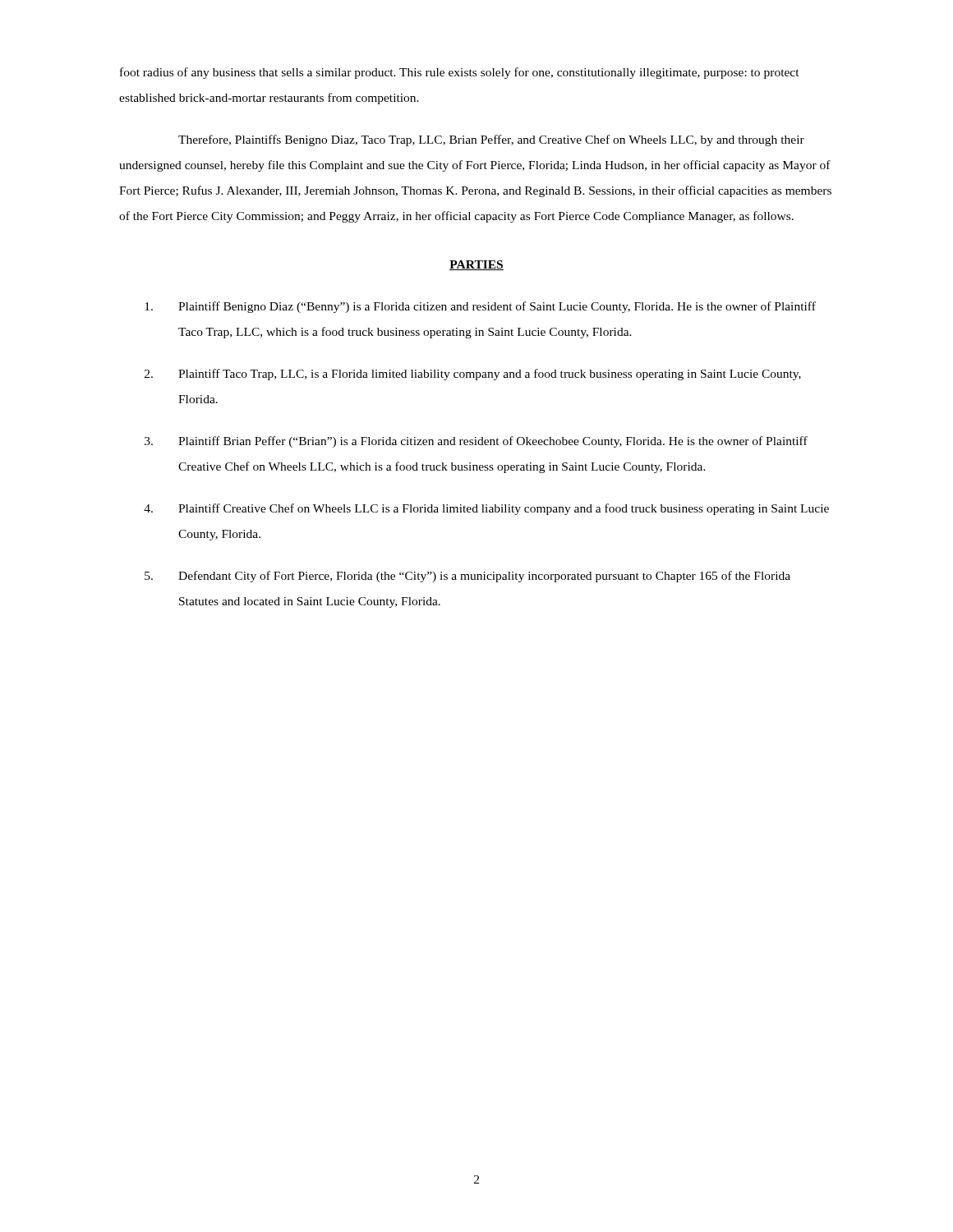Screen dimensions: 1232x953
Task: Locate the list item that says "2. Plaintiff Taco"
Action: 476,386
